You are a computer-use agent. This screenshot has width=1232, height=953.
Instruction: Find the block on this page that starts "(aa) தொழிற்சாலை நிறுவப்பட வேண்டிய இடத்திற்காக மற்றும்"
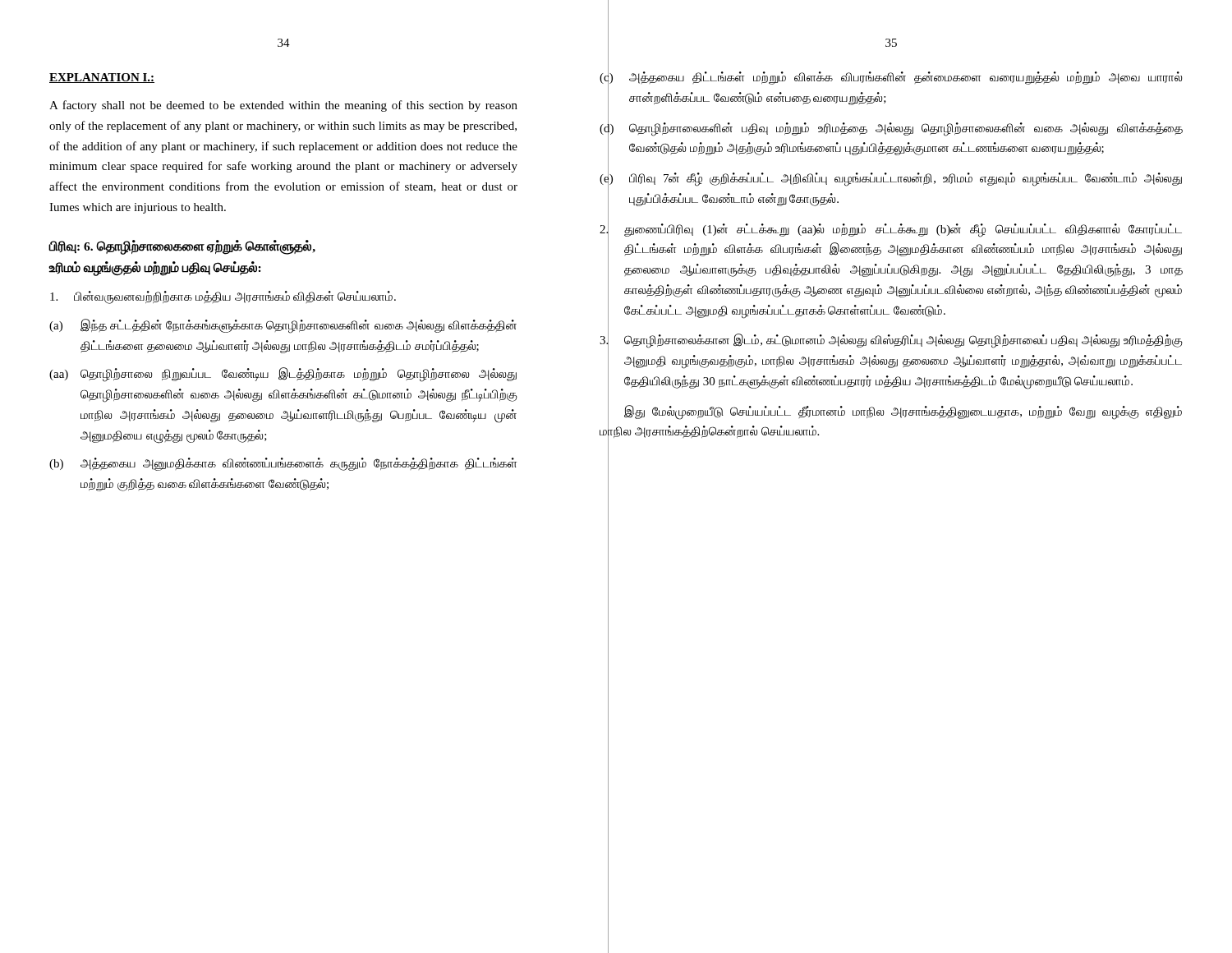click(x=283, y=405)
